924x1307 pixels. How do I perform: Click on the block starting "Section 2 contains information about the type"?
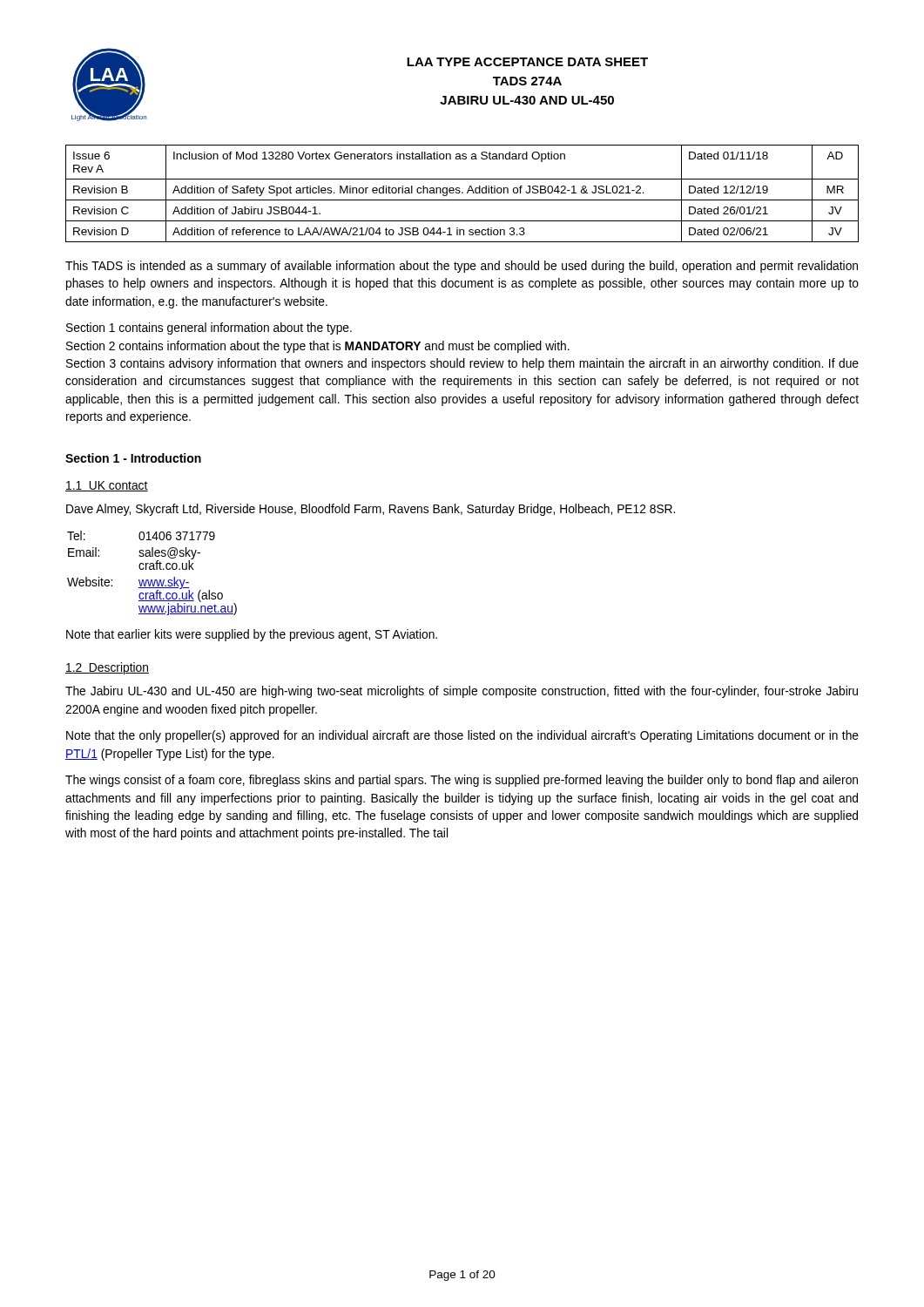(x=318, y=346)
